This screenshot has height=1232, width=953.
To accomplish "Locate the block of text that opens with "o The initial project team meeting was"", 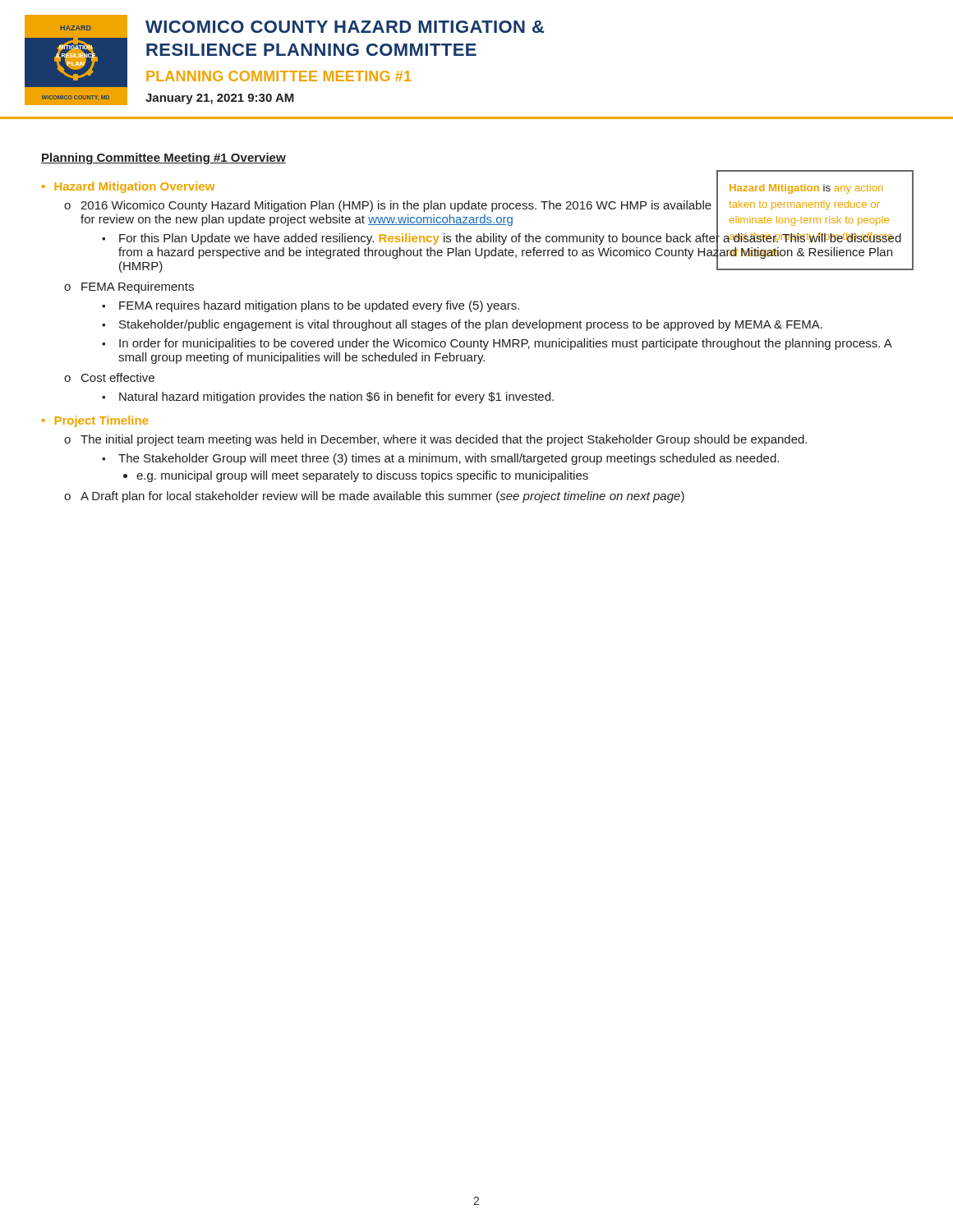I will coord(488,457).
